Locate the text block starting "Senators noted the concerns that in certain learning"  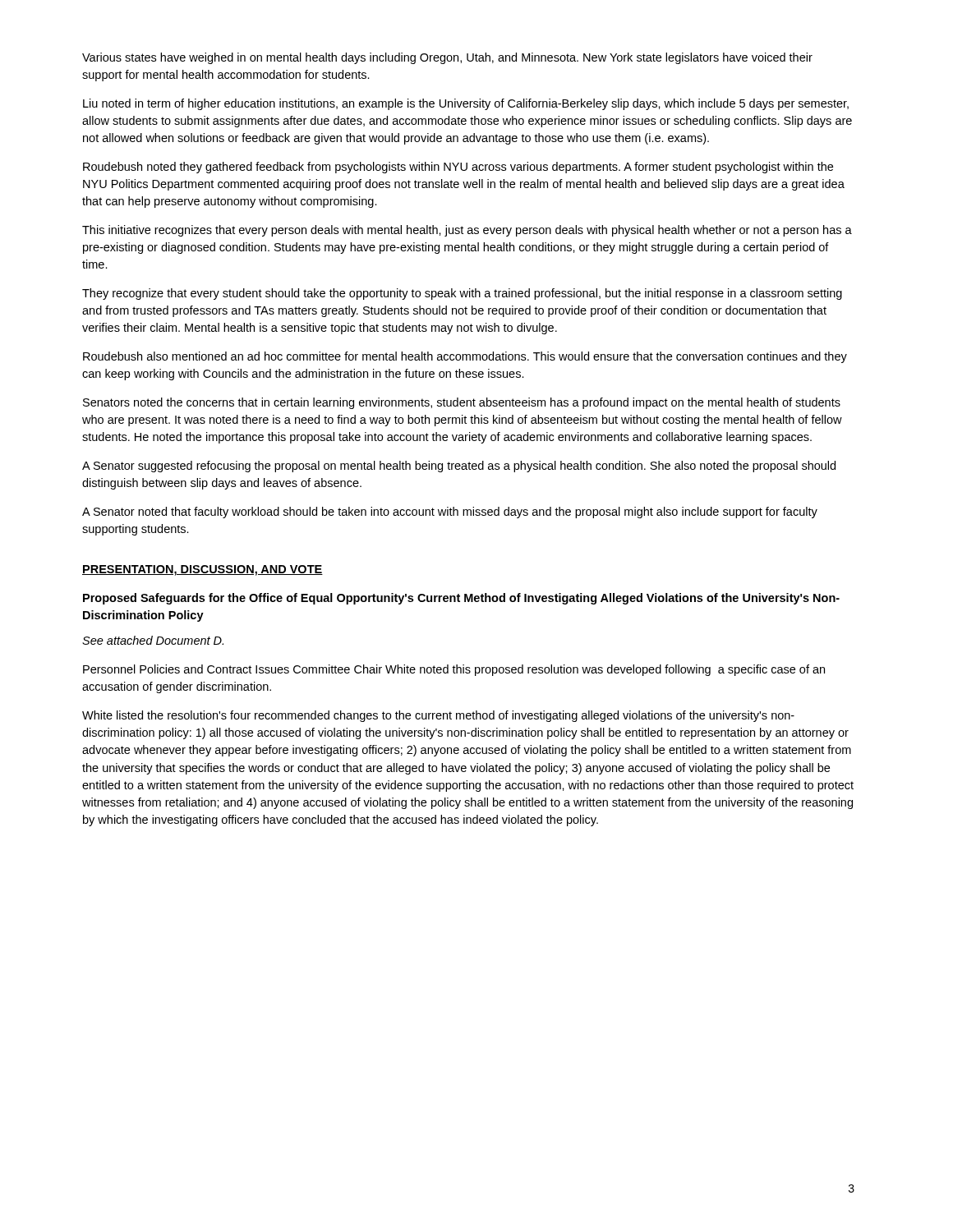pyautogui.click(x=462, y=420)
